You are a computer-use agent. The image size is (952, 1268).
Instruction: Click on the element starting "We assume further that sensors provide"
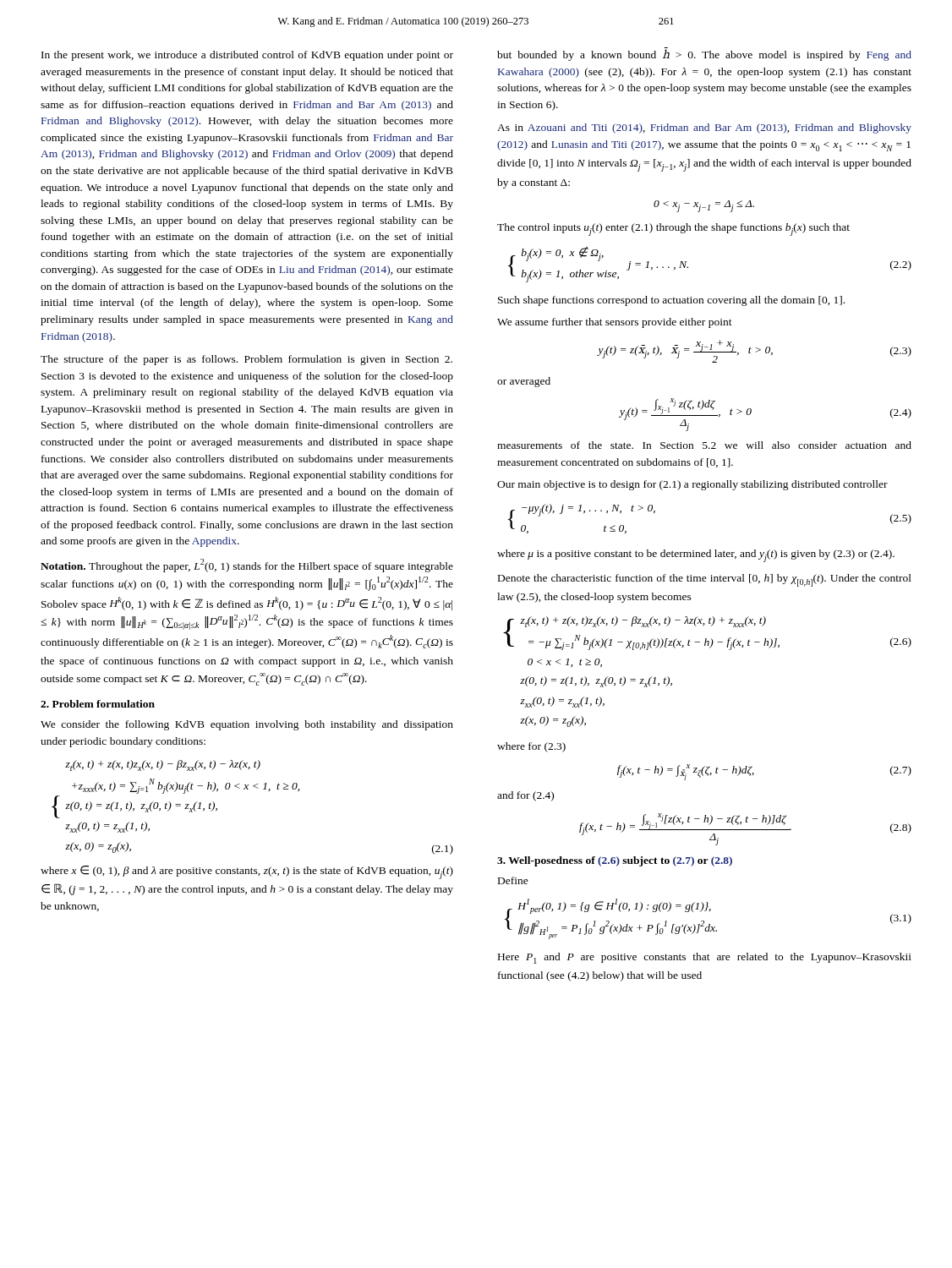[x=704, y=322]
